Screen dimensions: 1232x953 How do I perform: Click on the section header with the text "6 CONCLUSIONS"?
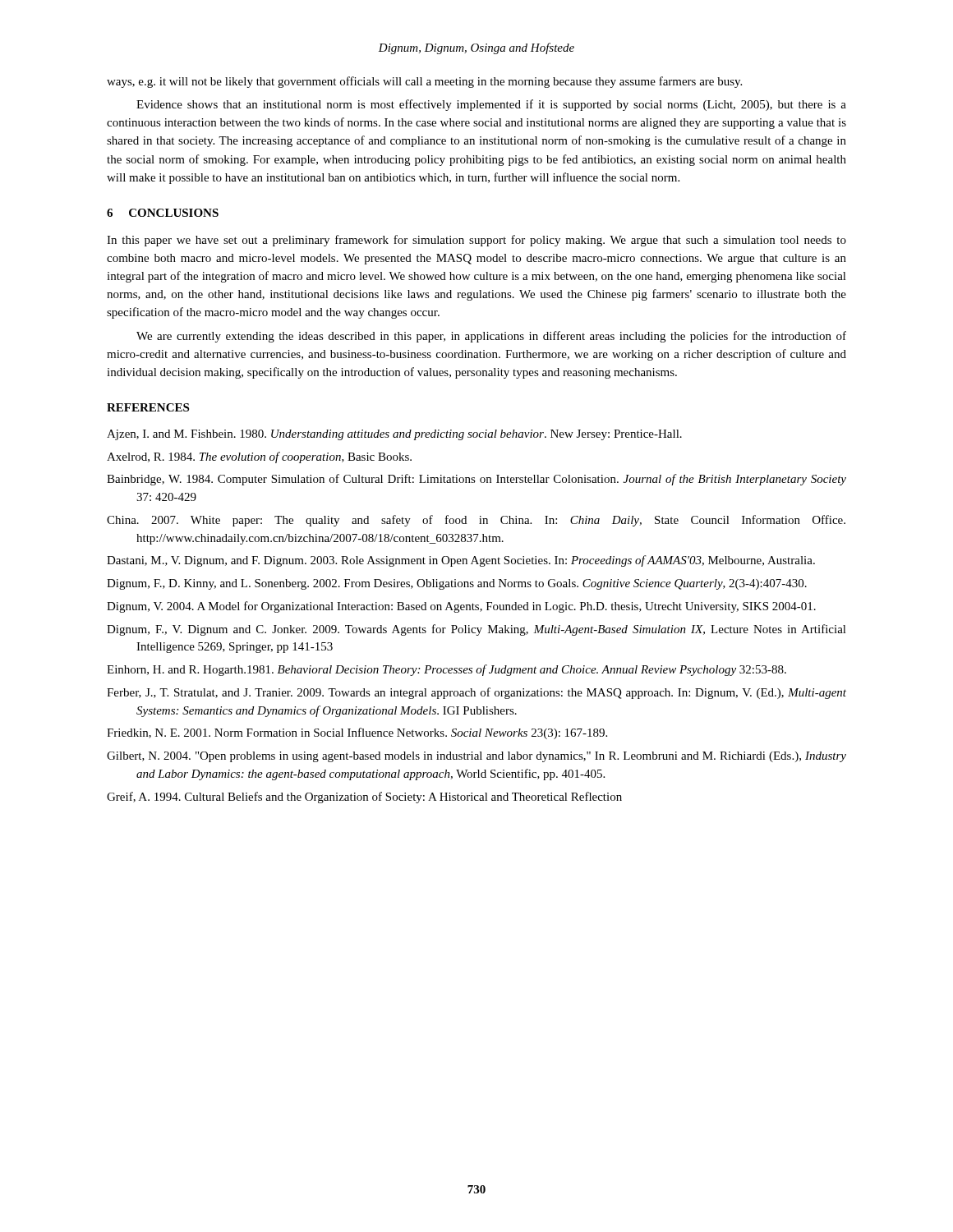pyautogui.click(x=163, y=213)
